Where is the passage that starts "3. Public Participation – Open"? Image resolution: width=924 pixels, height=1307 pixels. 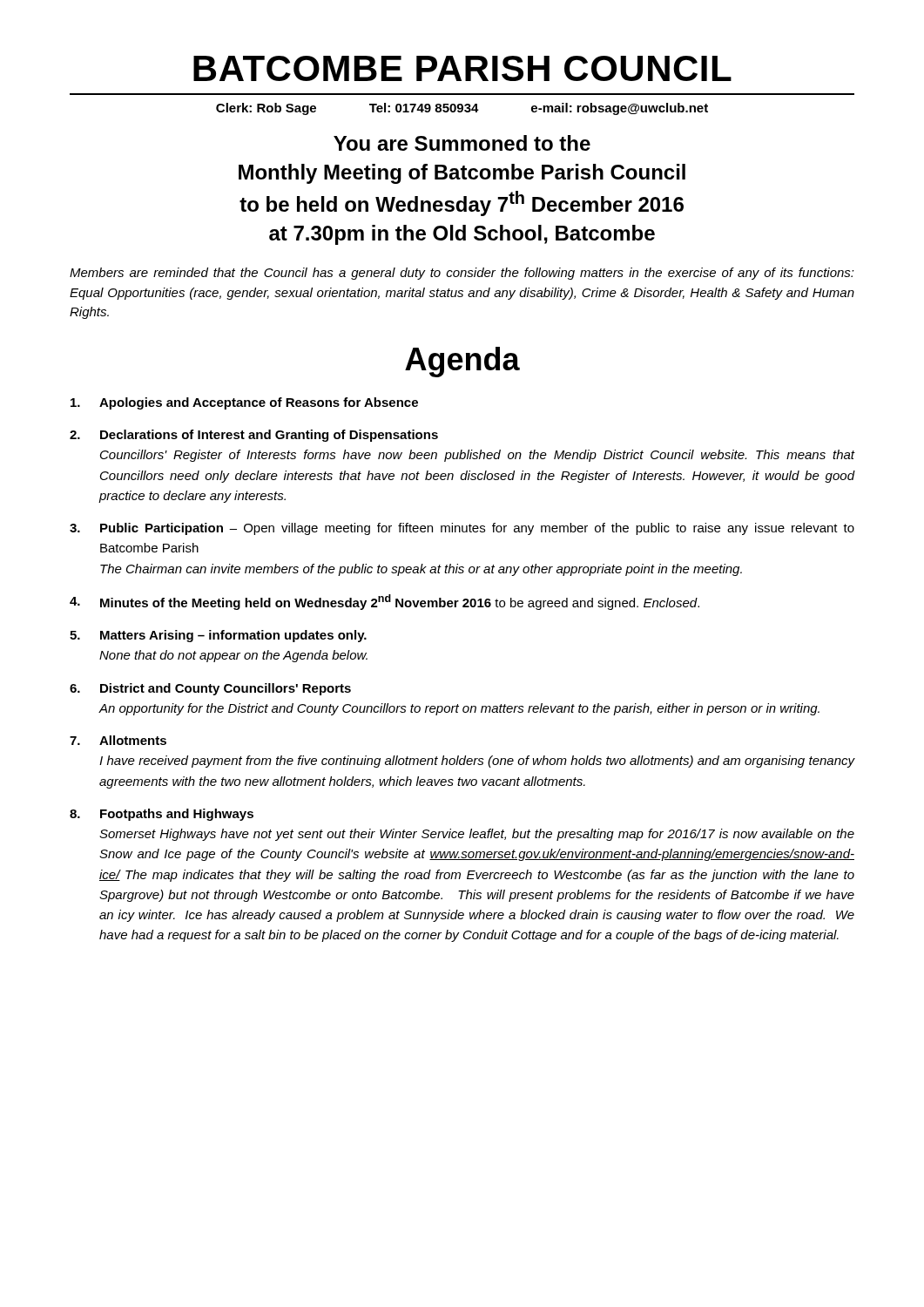462,529
